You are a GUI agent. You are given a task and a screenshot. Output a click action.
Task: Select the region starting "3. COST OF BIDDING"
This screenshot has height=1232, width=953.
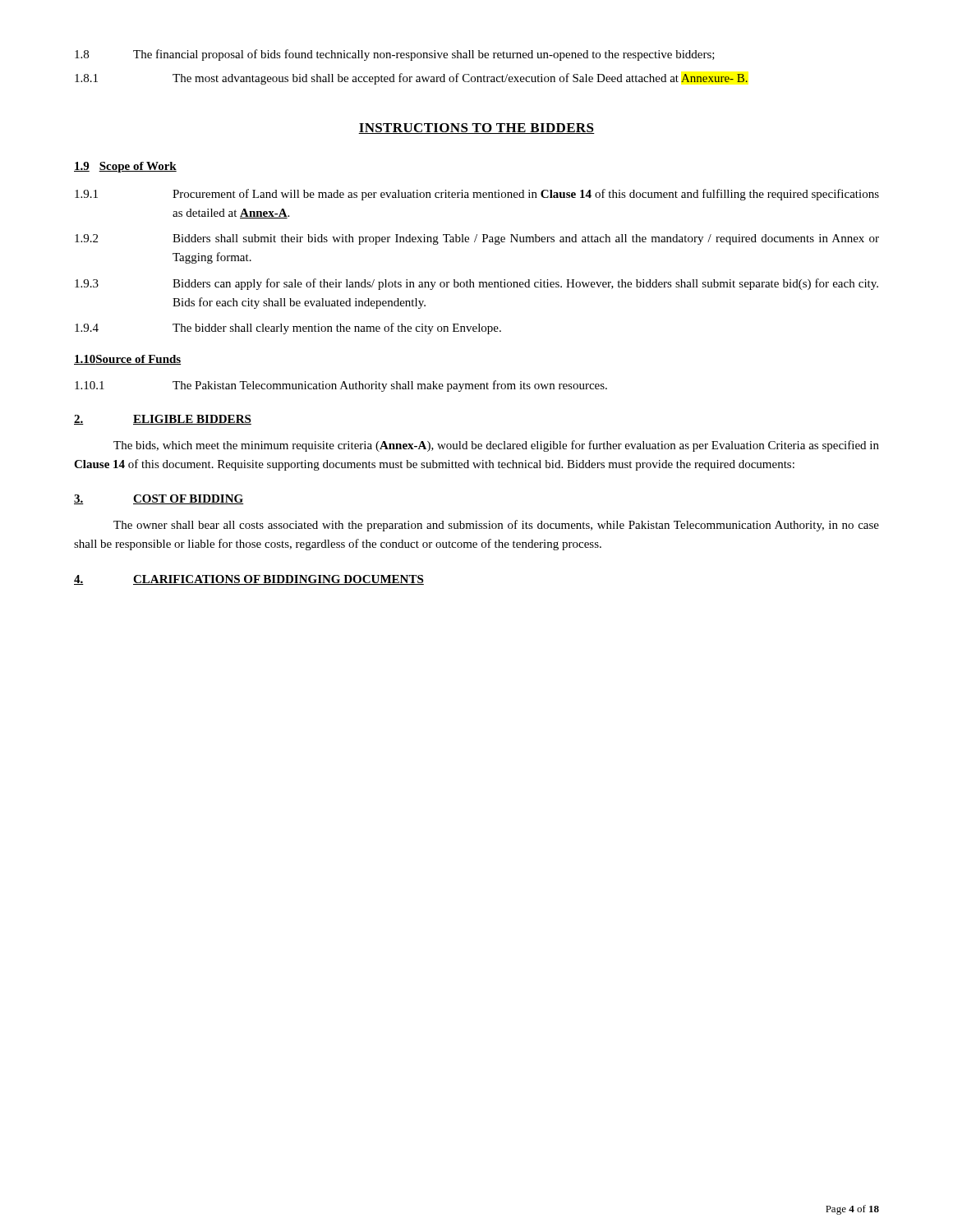(x=159, y=499)
